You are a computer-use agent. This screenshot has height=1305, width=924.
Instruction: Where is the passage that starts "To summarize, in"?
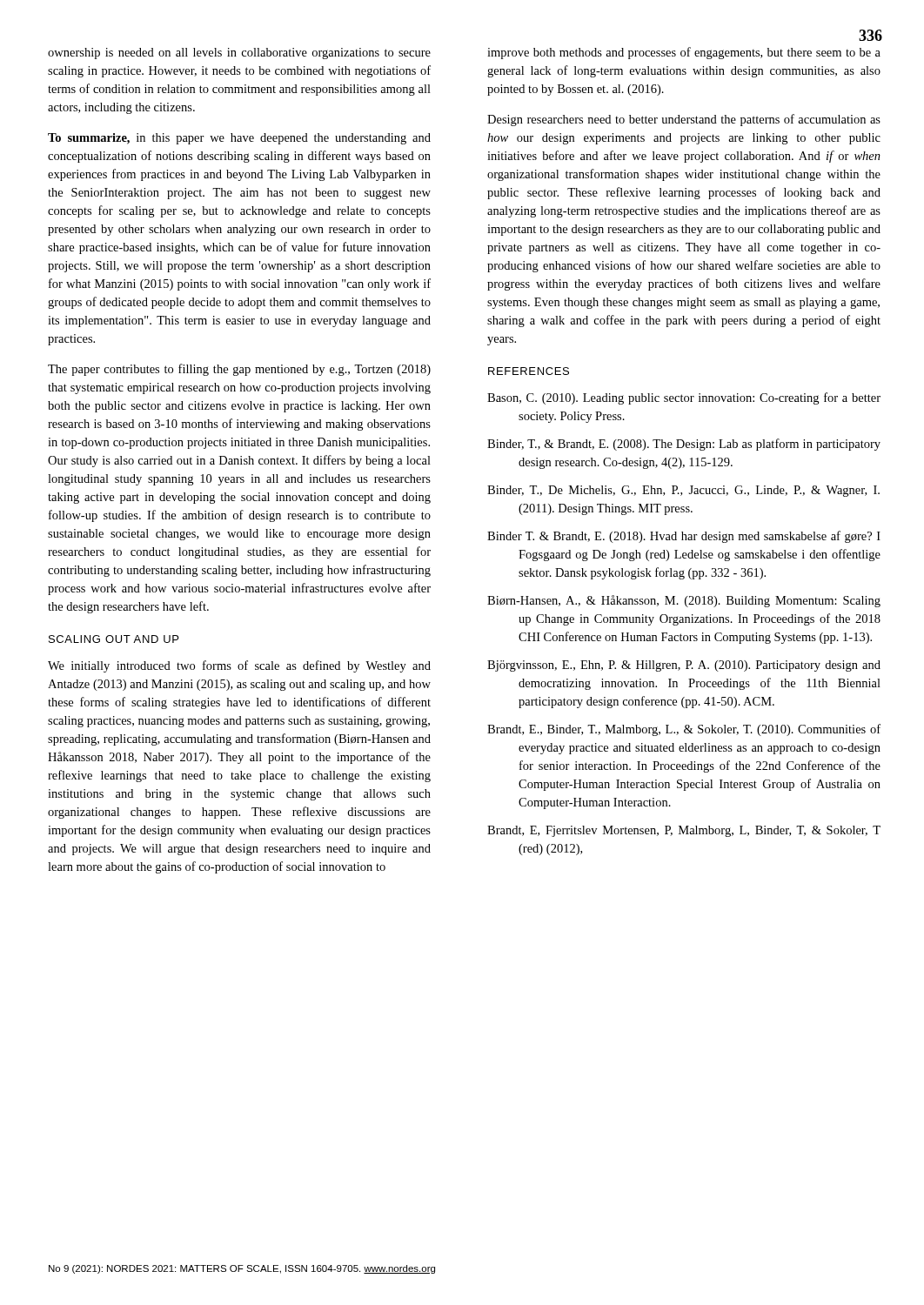tap(239, 238)
